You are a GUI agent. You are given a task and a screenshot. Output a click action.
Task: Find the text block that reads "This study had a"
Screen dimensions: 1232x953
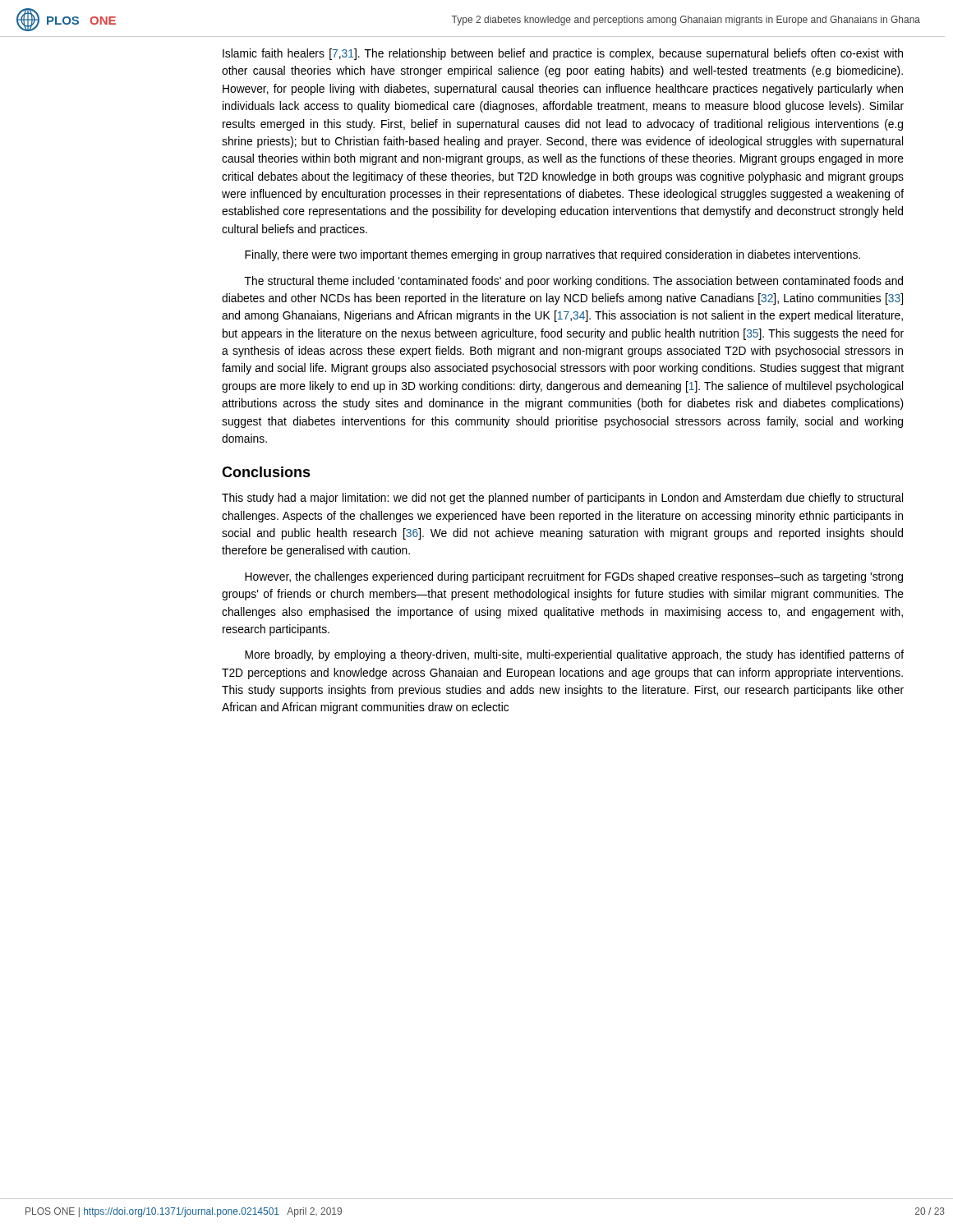point(563,525)
